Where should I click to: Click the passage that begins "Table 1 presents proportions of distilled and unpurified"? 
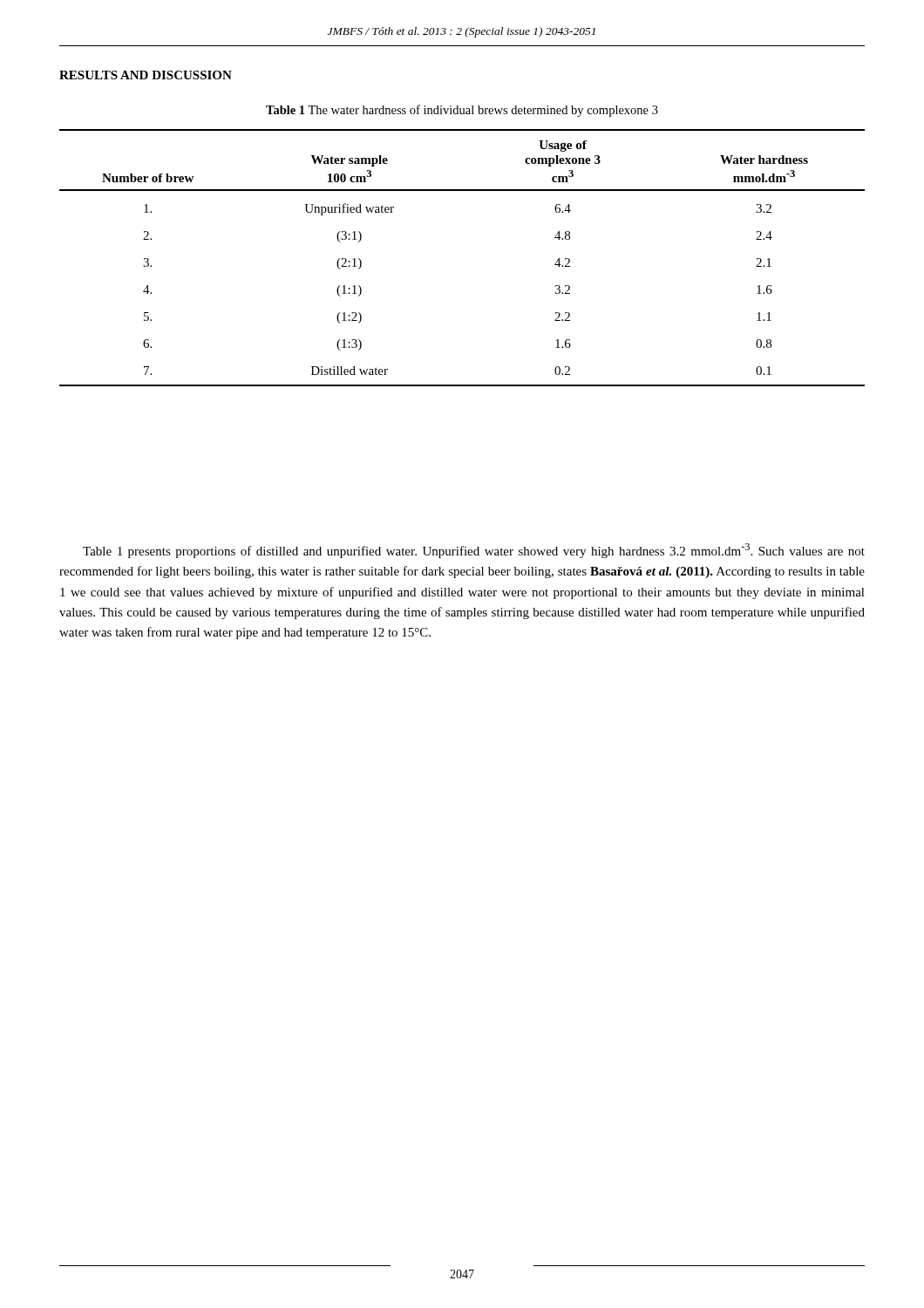coord(462,590)
